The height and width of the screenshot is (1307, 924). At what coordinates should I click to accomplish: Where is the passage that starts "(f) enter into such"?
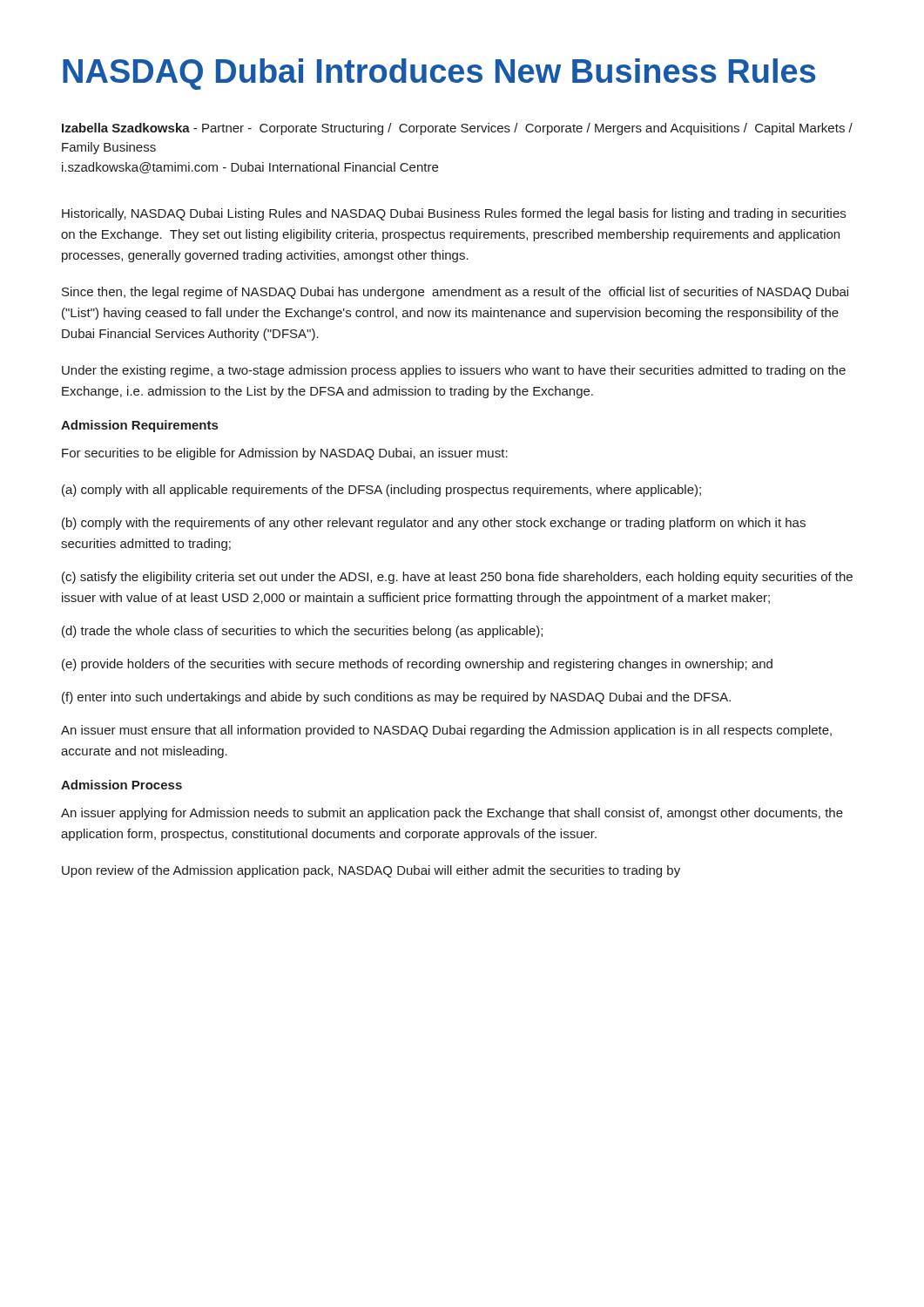click(396, 697)
